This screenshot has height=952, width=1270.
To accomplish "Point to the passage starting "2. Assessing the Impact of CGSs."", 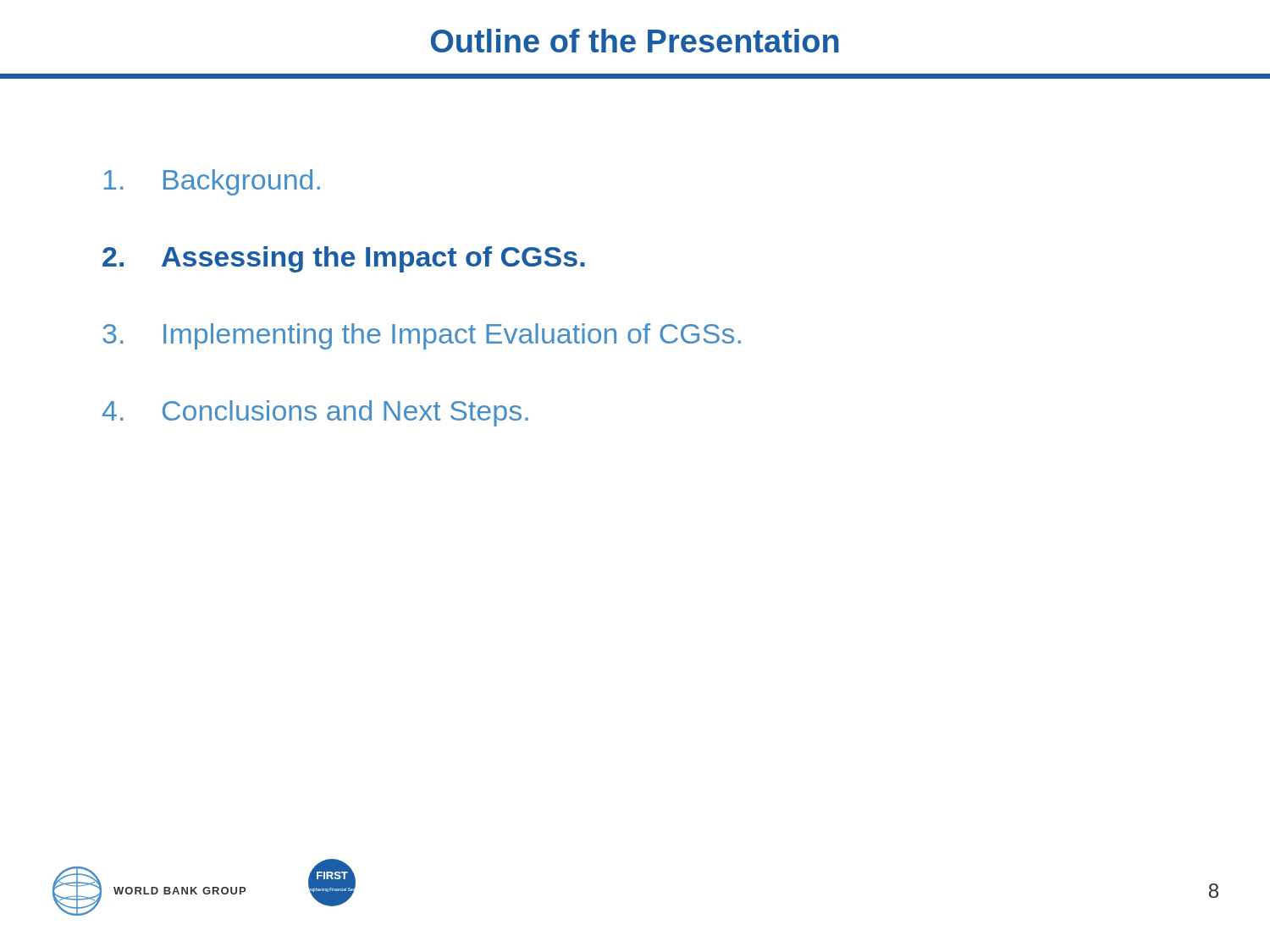I will (x=344, y=257).
